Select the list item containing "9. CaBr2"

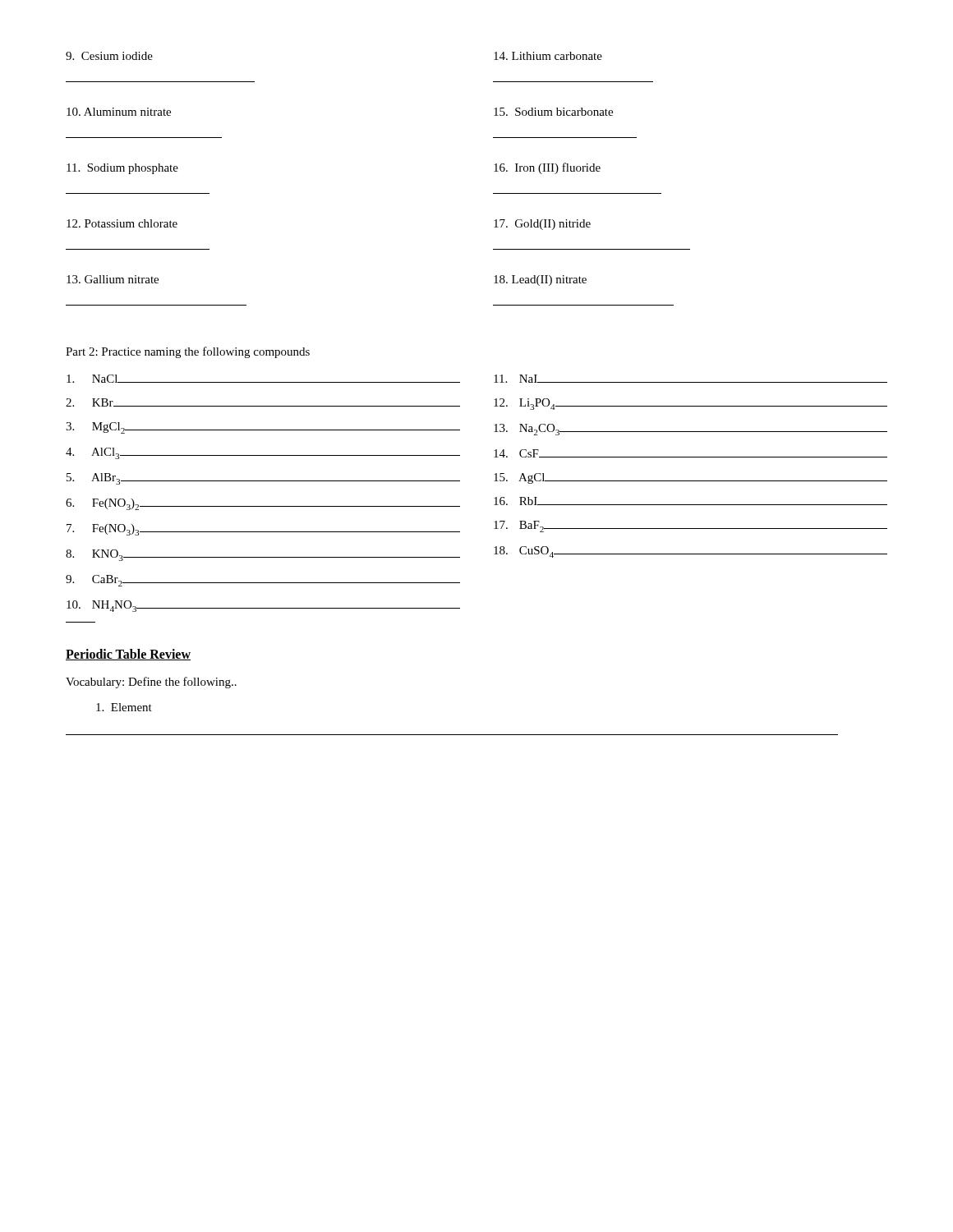(x=263, y=579)
